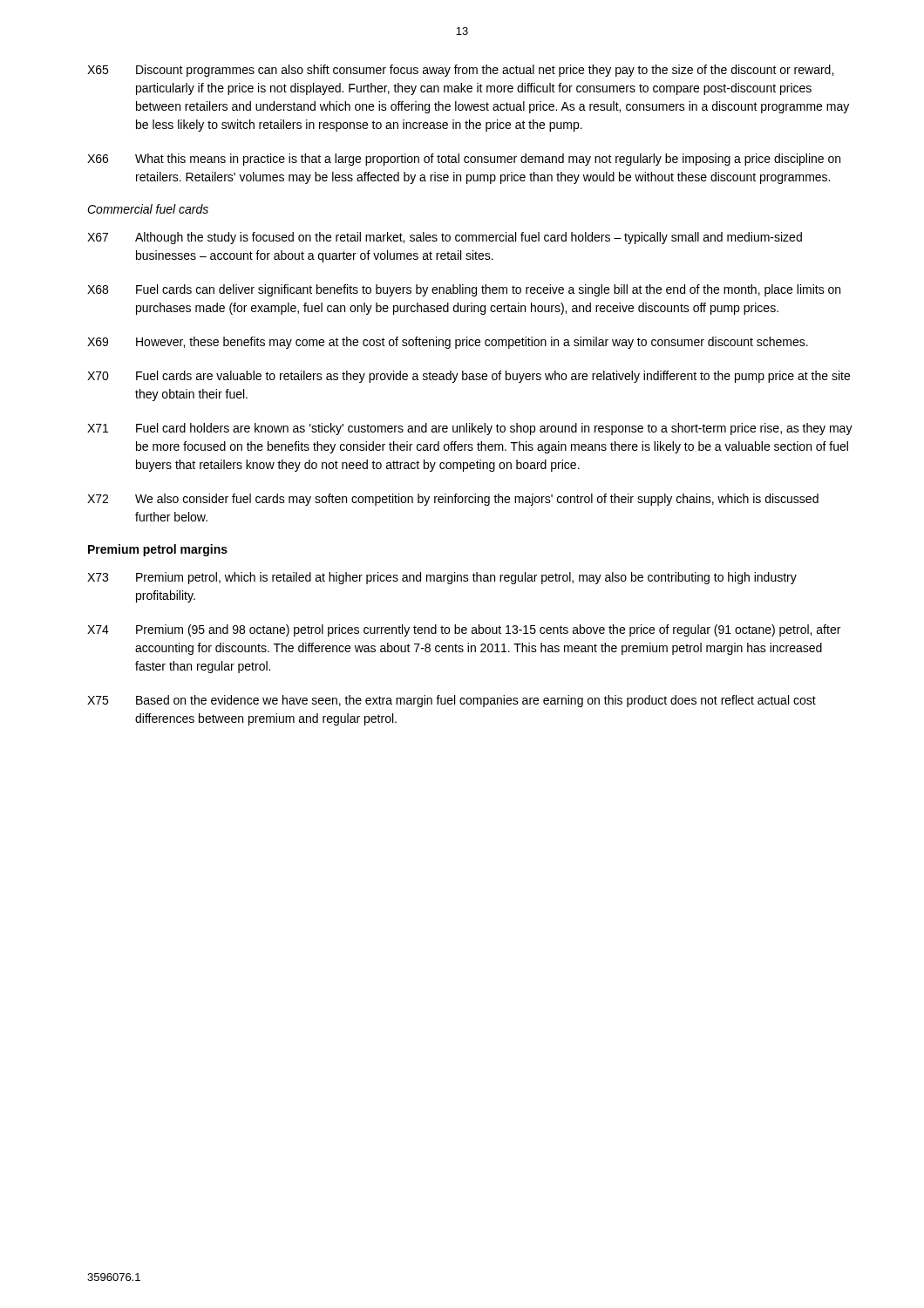Click on the list item that says "X73 Premium petrol, which"
Image resolution: width=924 pixels, height=1308 pixels.
click(x=471, y=587)
